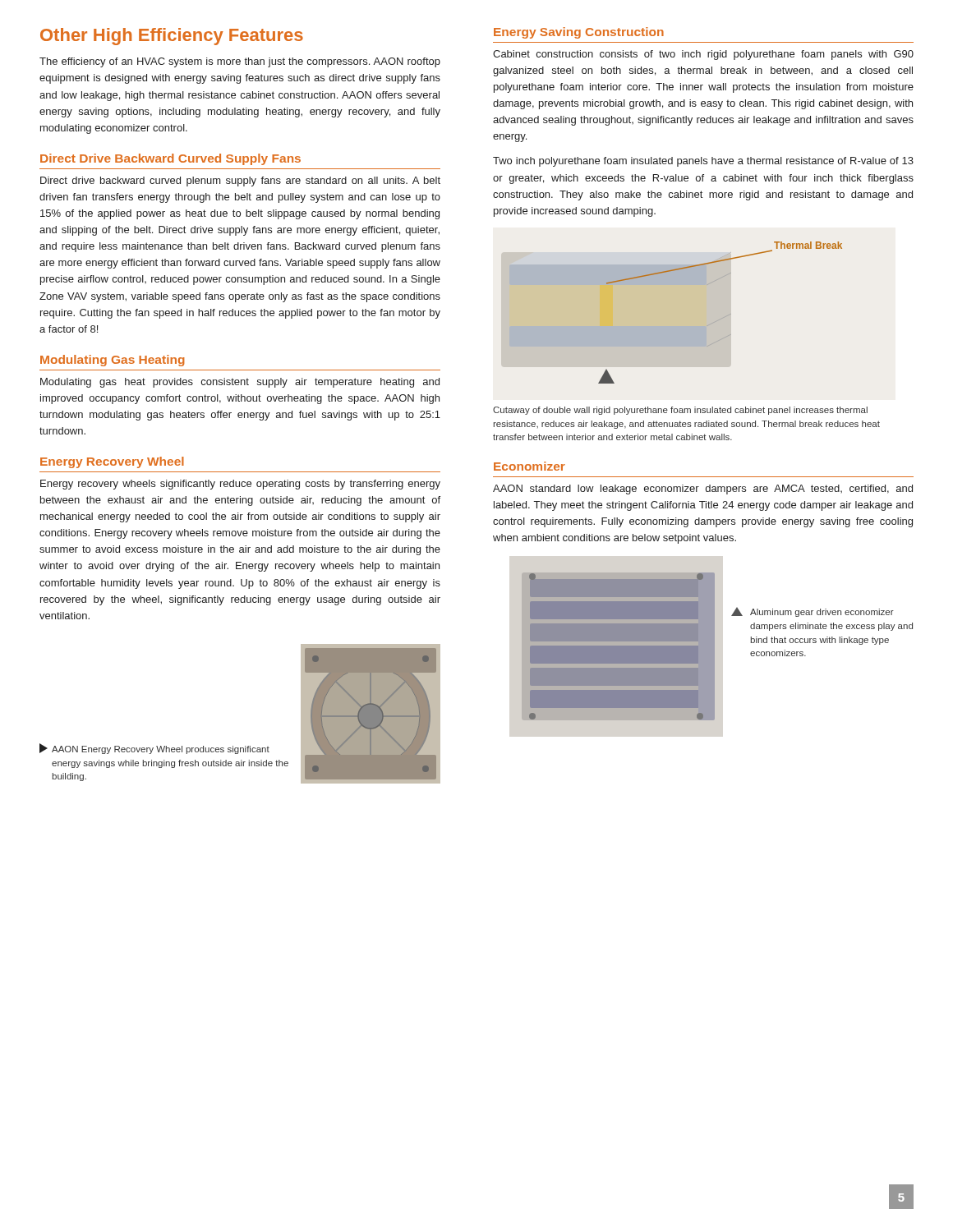The height and width of the screenshot is (1232, 953).
Task: Click the passage that begins "Direct drive backward curved plenum supply fans are"
Action: (x=240, y=255)
